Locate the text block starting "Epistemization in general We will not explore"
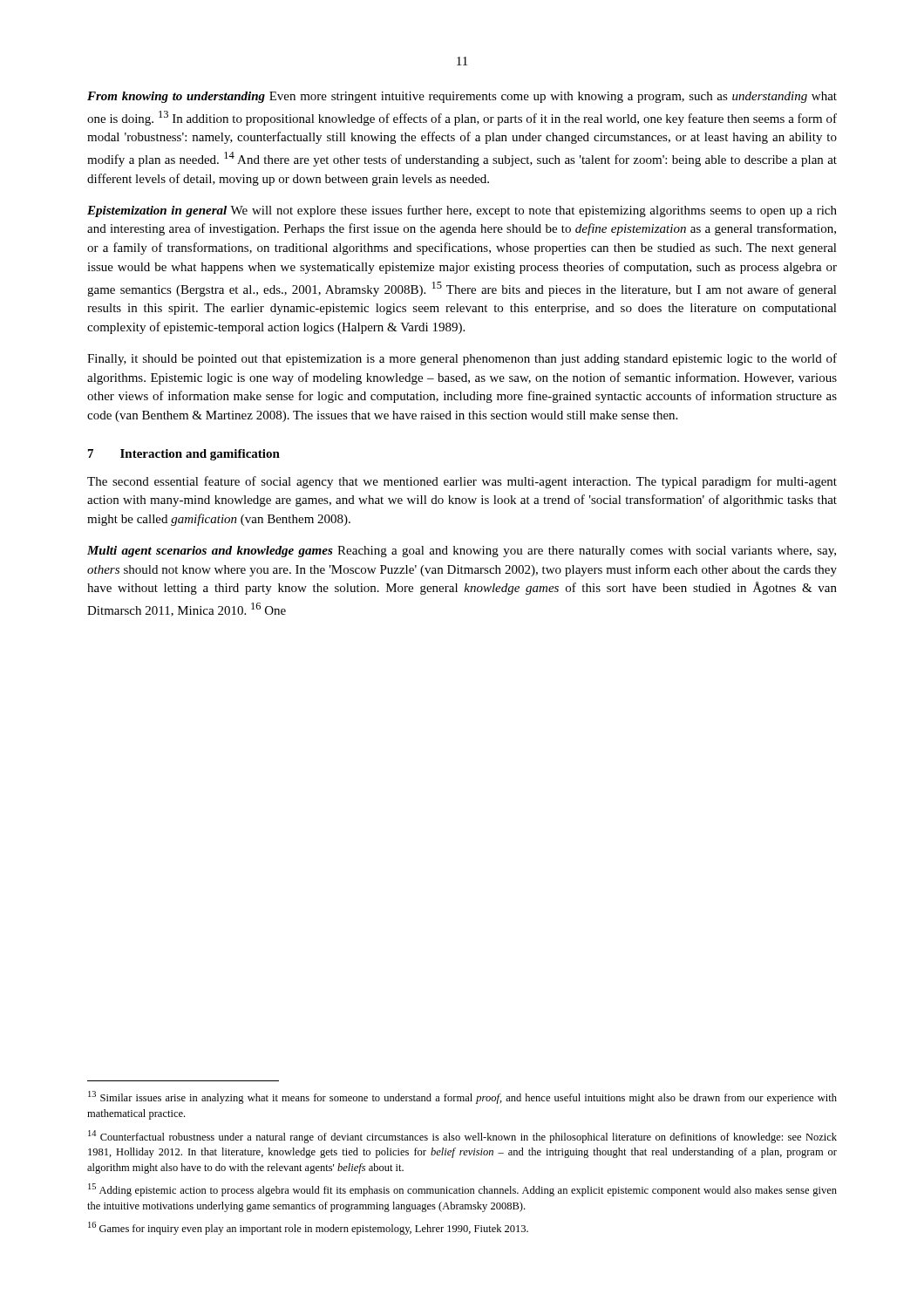 click(462, 268)
